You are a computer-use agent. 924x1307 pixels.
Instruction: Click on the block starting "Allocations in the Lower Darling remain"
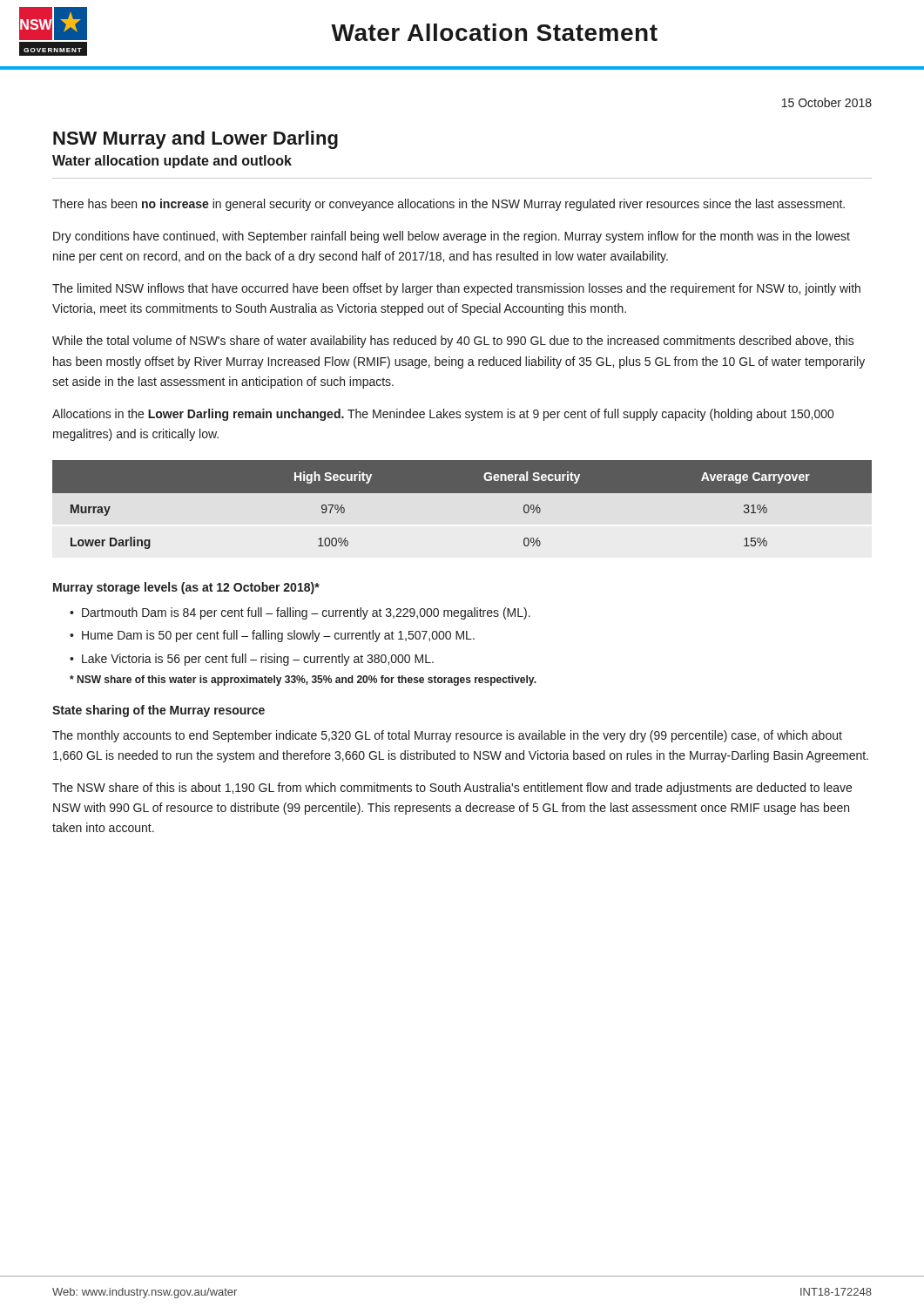coord(443,424)
